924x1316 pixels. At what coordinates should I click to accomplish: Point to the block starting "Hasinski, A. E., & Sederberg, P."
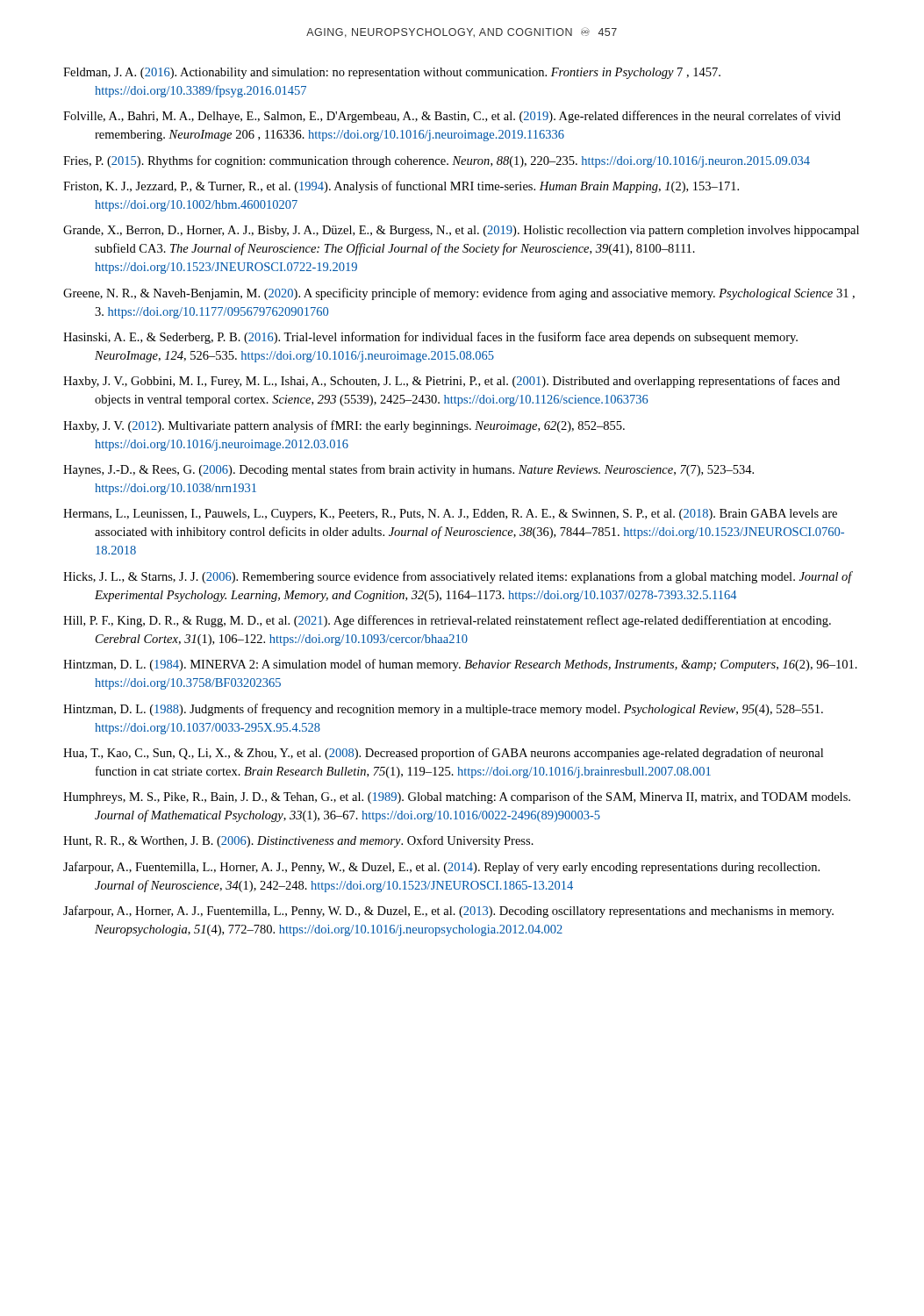point(431,346)
